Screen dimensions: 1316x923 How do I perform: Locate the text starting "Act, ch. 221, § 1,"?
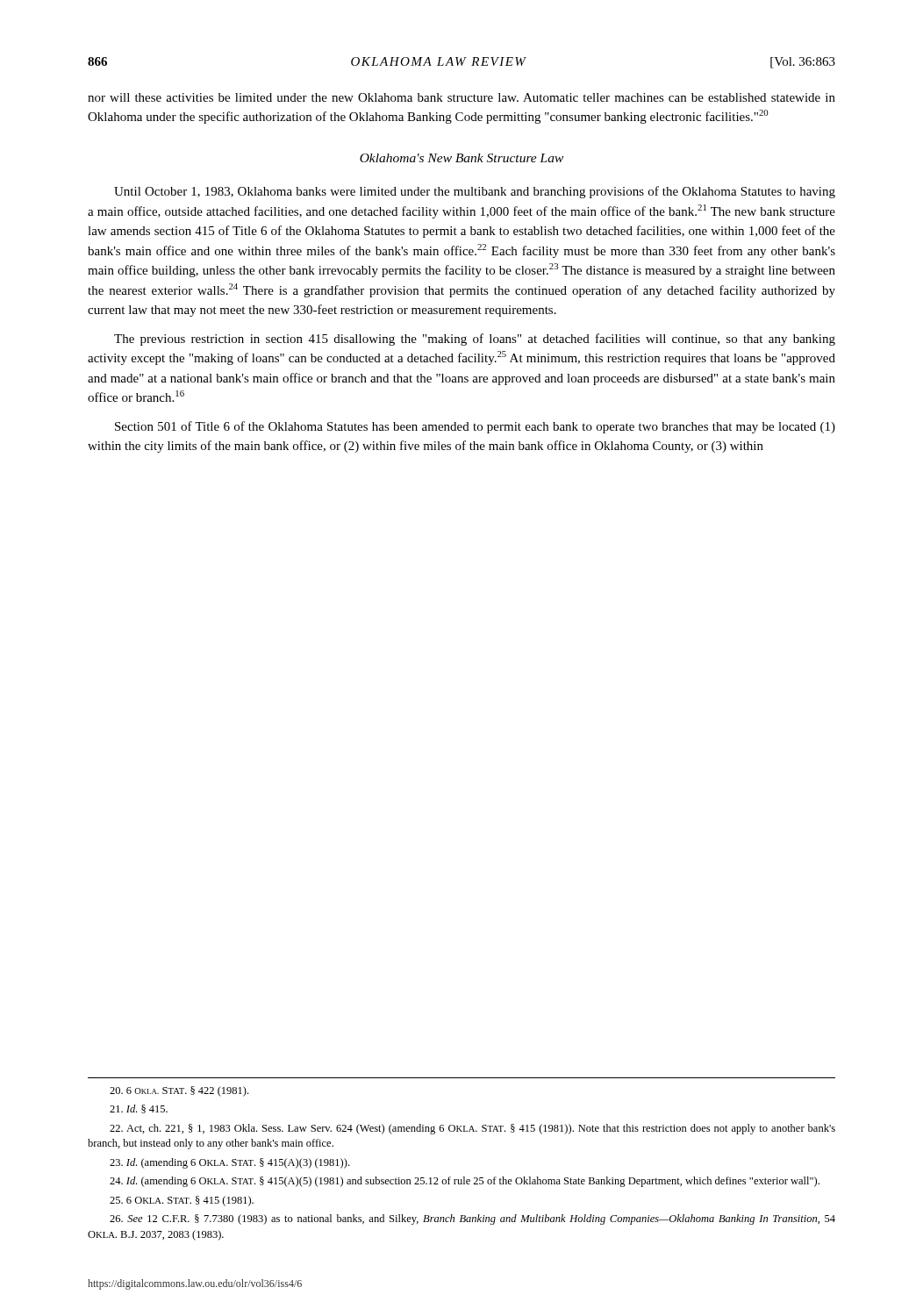pyautogui.click(x=462, y=1135)
